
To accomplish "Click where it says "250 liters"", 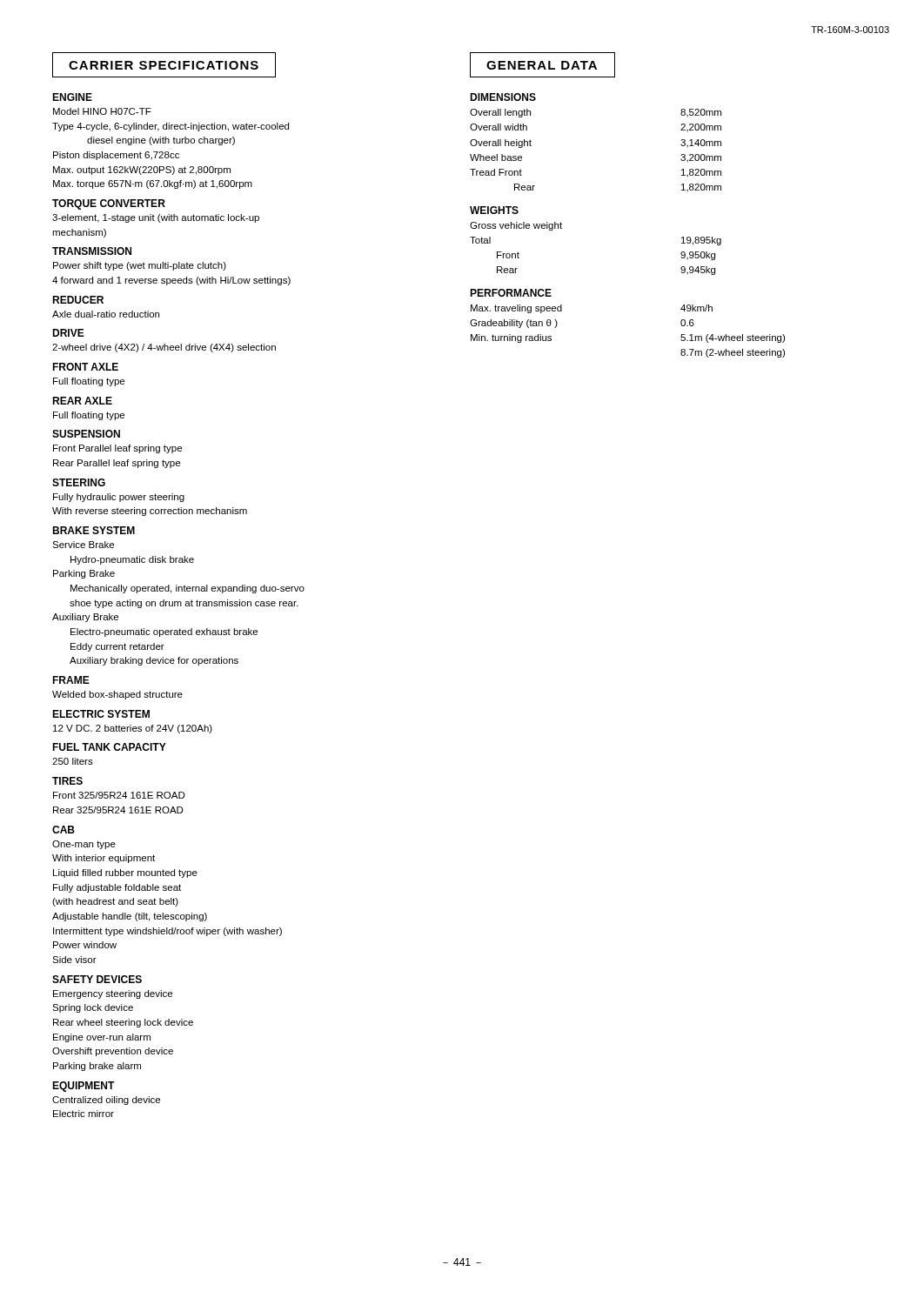I will coord(73,761).
